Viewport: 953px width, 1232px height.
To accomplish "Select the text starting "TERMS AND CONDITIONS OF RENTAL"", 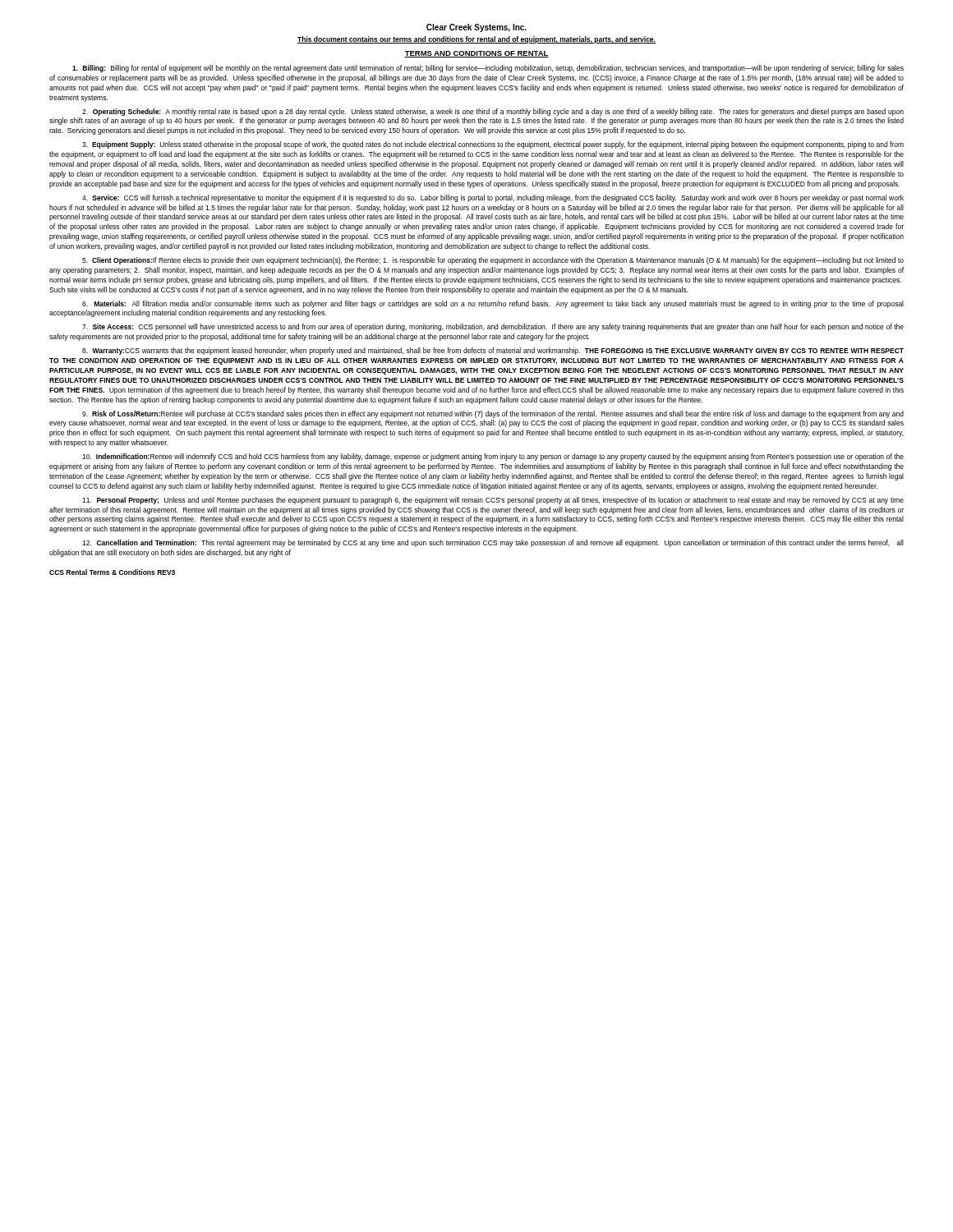I will 476,53.
